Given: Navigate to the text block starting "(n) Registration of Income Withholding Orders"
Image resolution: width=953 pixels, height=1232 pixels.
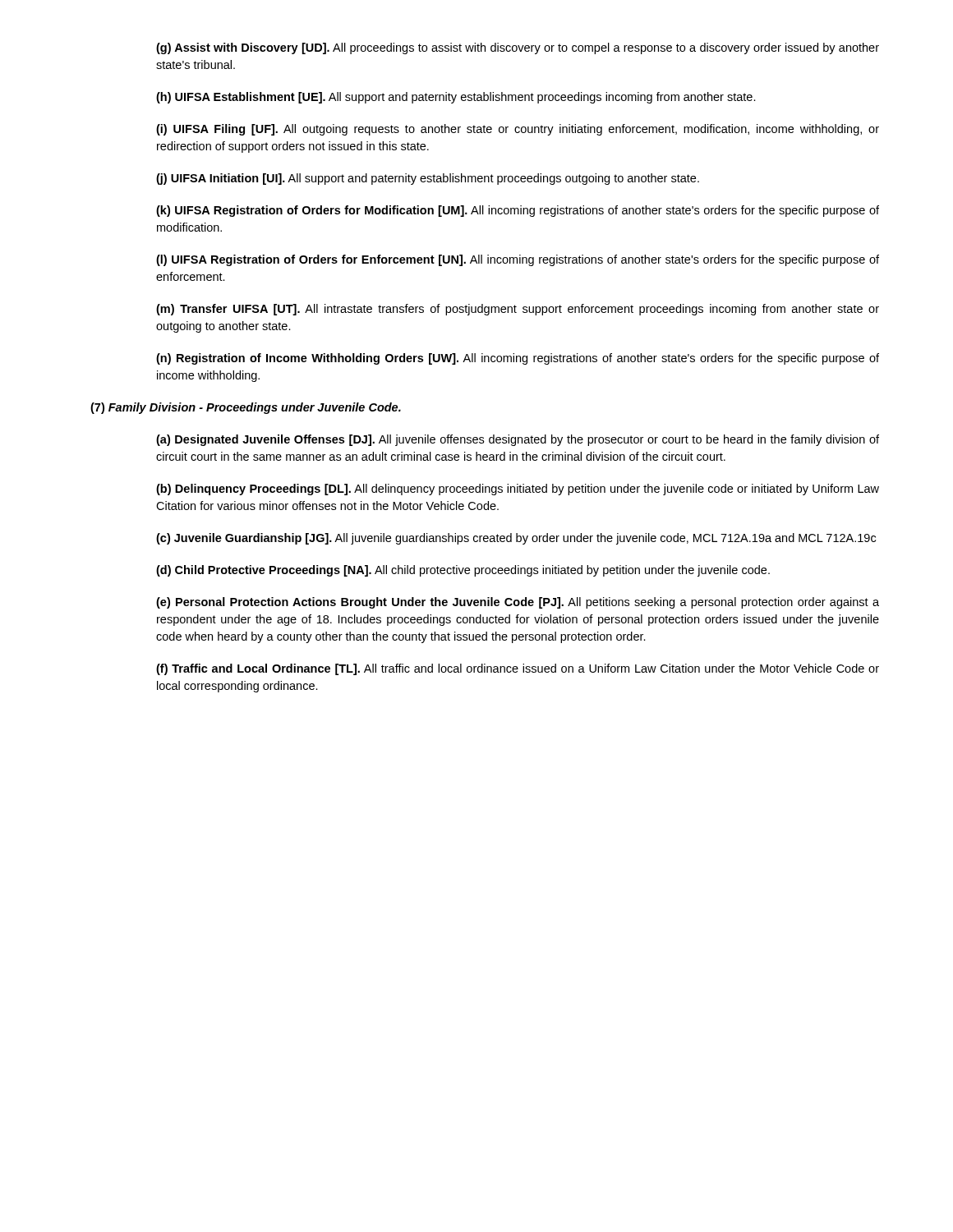Looking at the screenshot, I should pyautogui.click(x=518, y=367).
